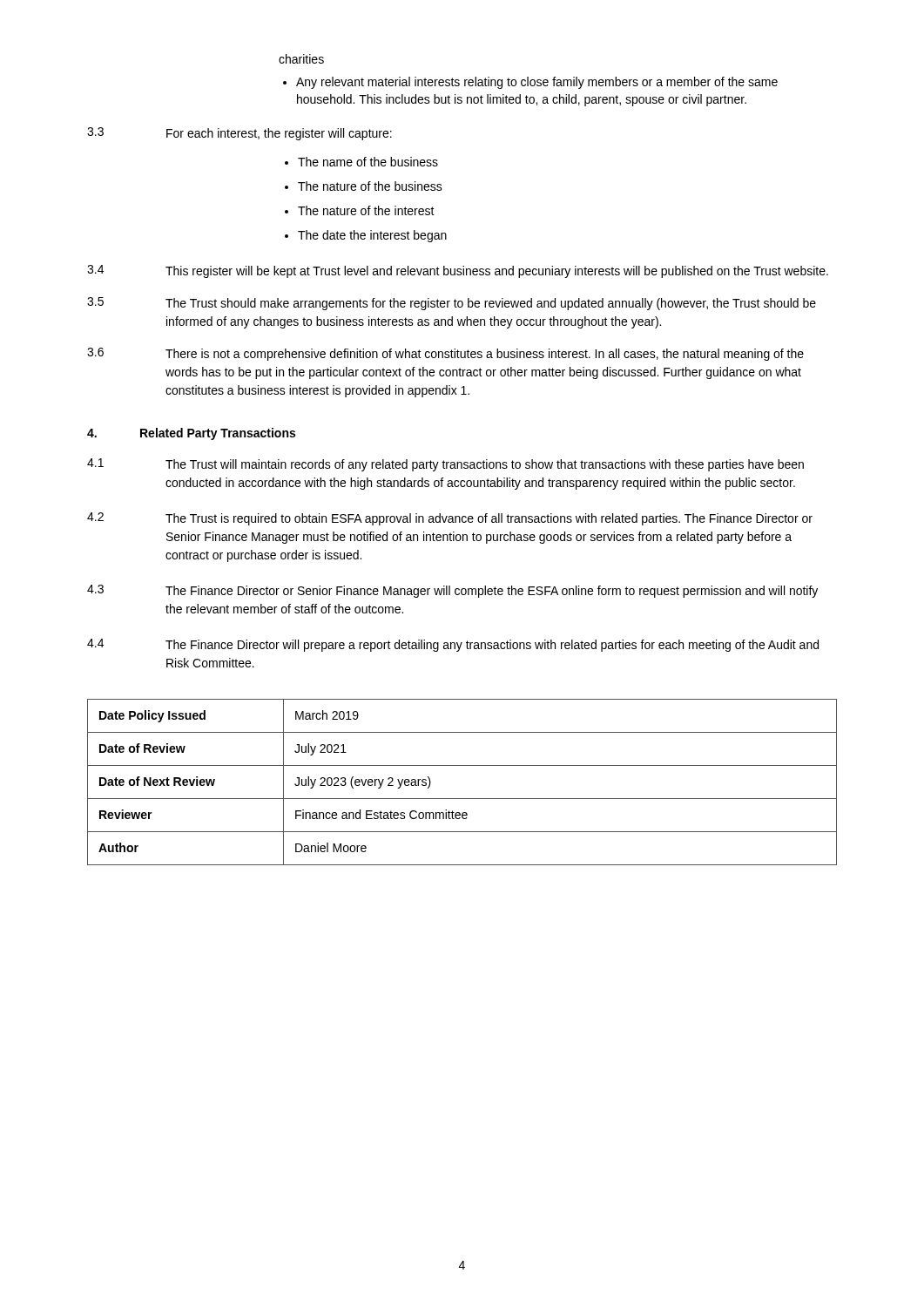Select the passage starting "The nature of the interest"
Viewport: 924px width, 1307px height.
point(356,213)
